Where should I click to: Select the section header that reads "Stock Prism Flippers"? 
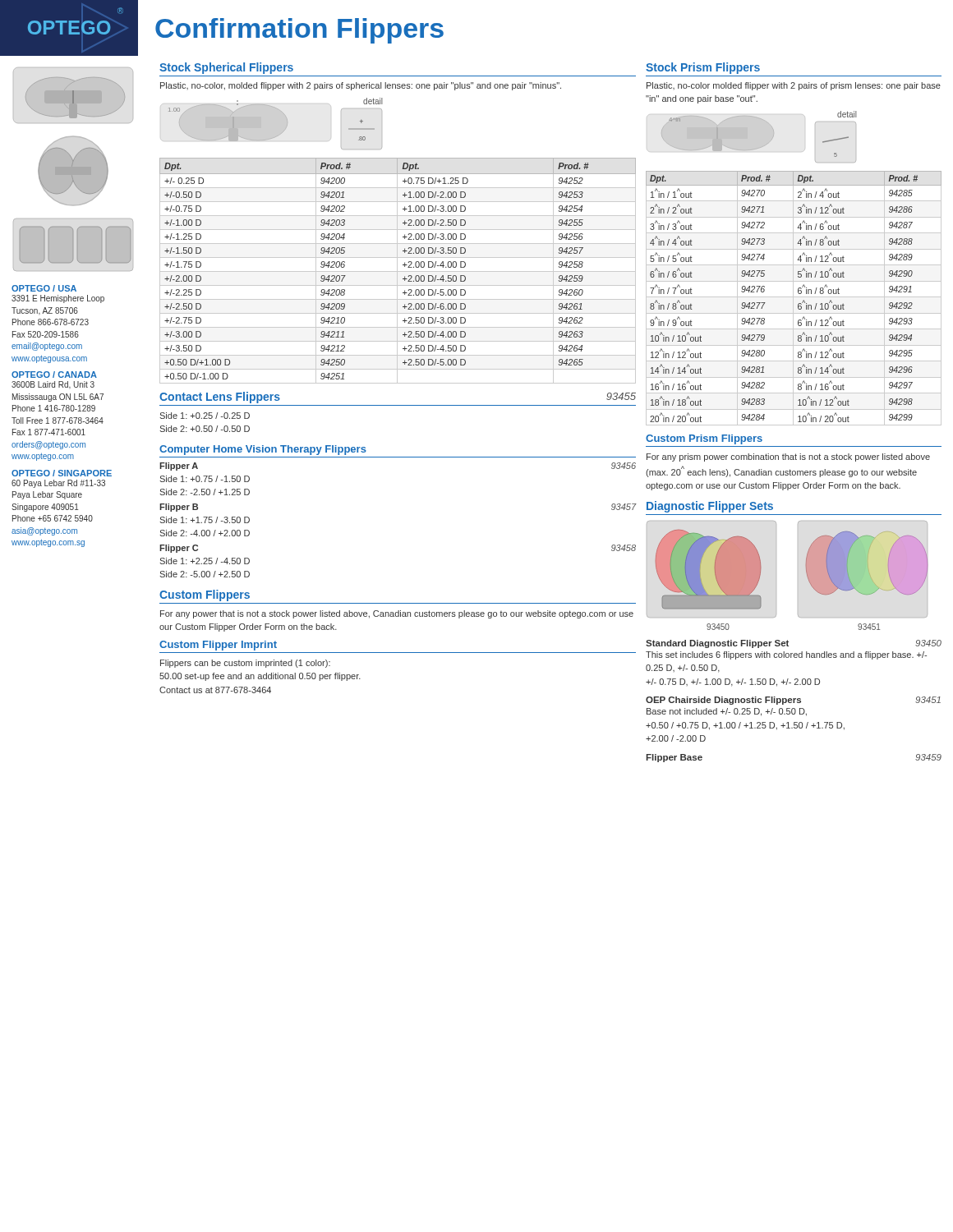pos(703,67)
